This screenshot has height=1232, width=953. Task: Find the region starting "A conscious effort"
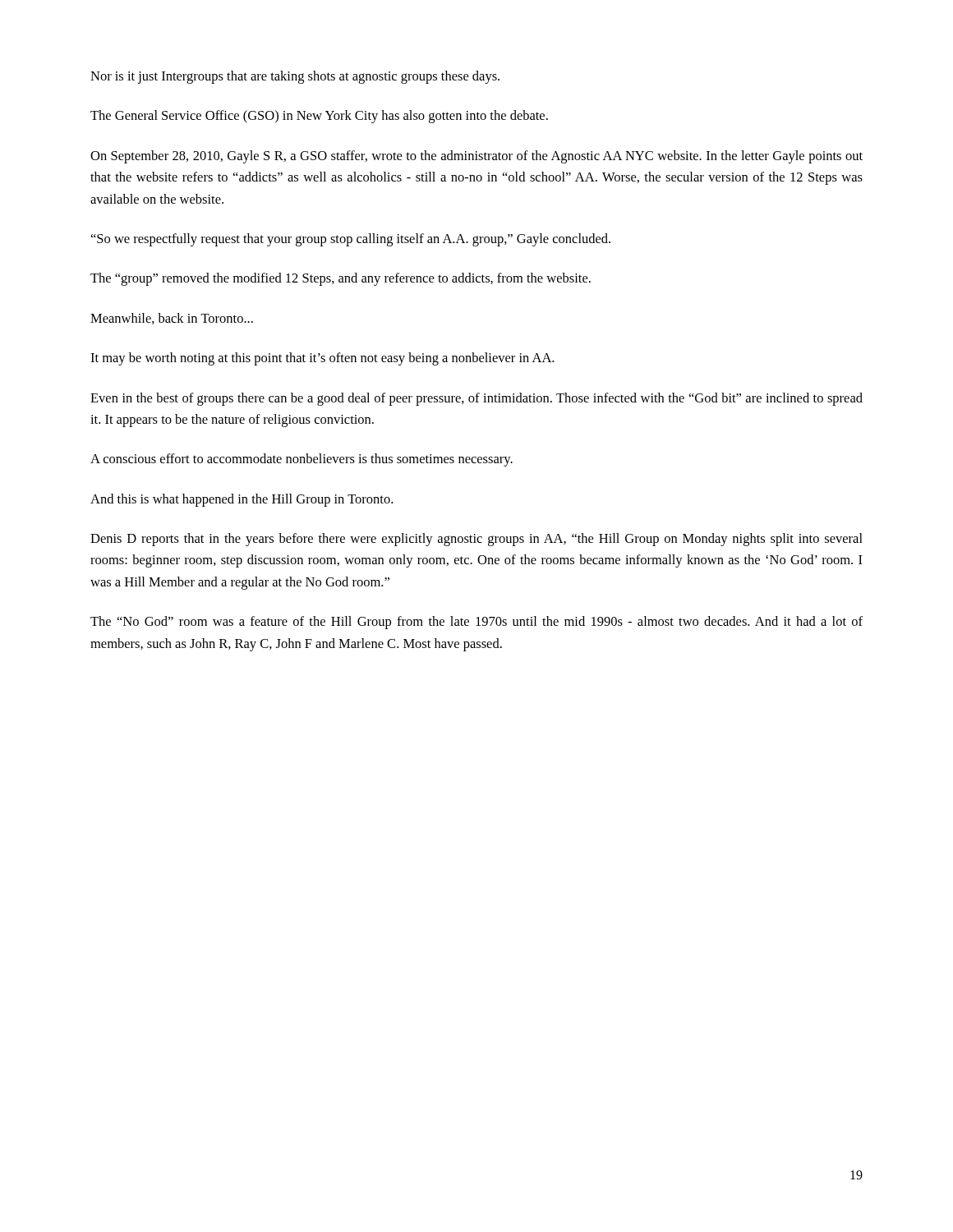302,459
